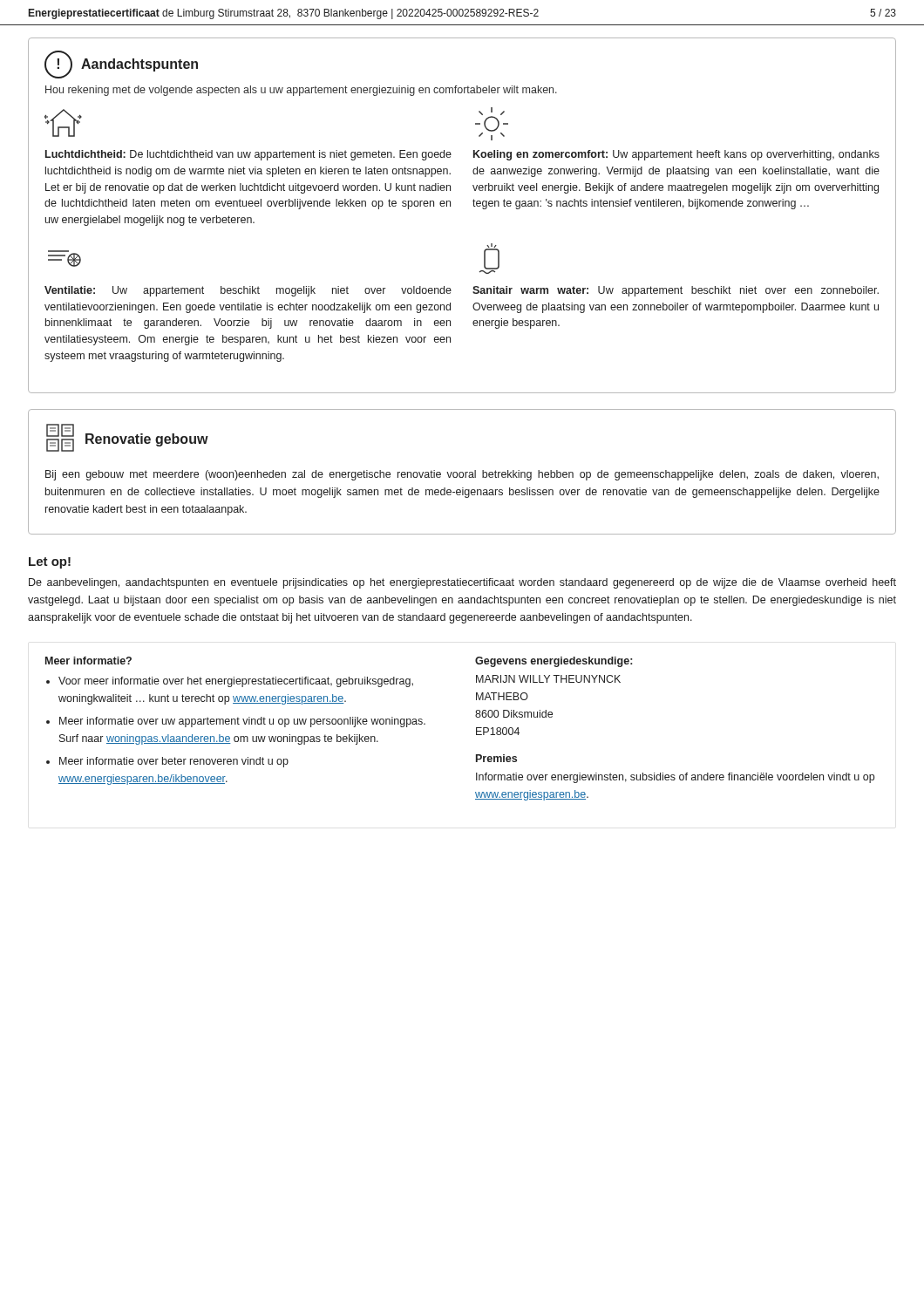Locate the element starting "Meer informatie over beter renoveren vindt"

click(x=173, y=770)
